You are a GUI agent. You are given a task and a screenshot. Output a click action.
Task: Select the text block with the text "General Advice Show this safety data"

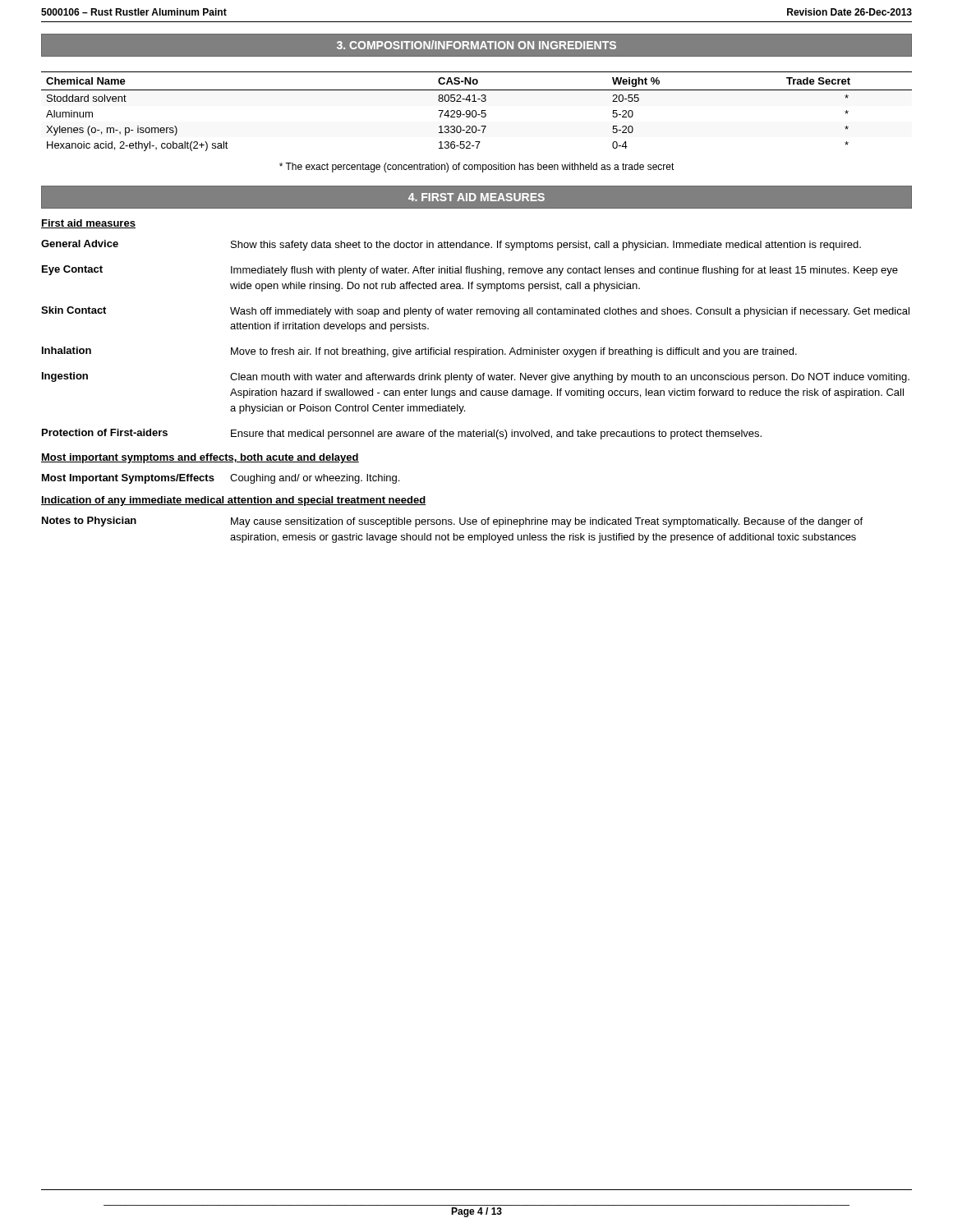click(x=476, y=245)
